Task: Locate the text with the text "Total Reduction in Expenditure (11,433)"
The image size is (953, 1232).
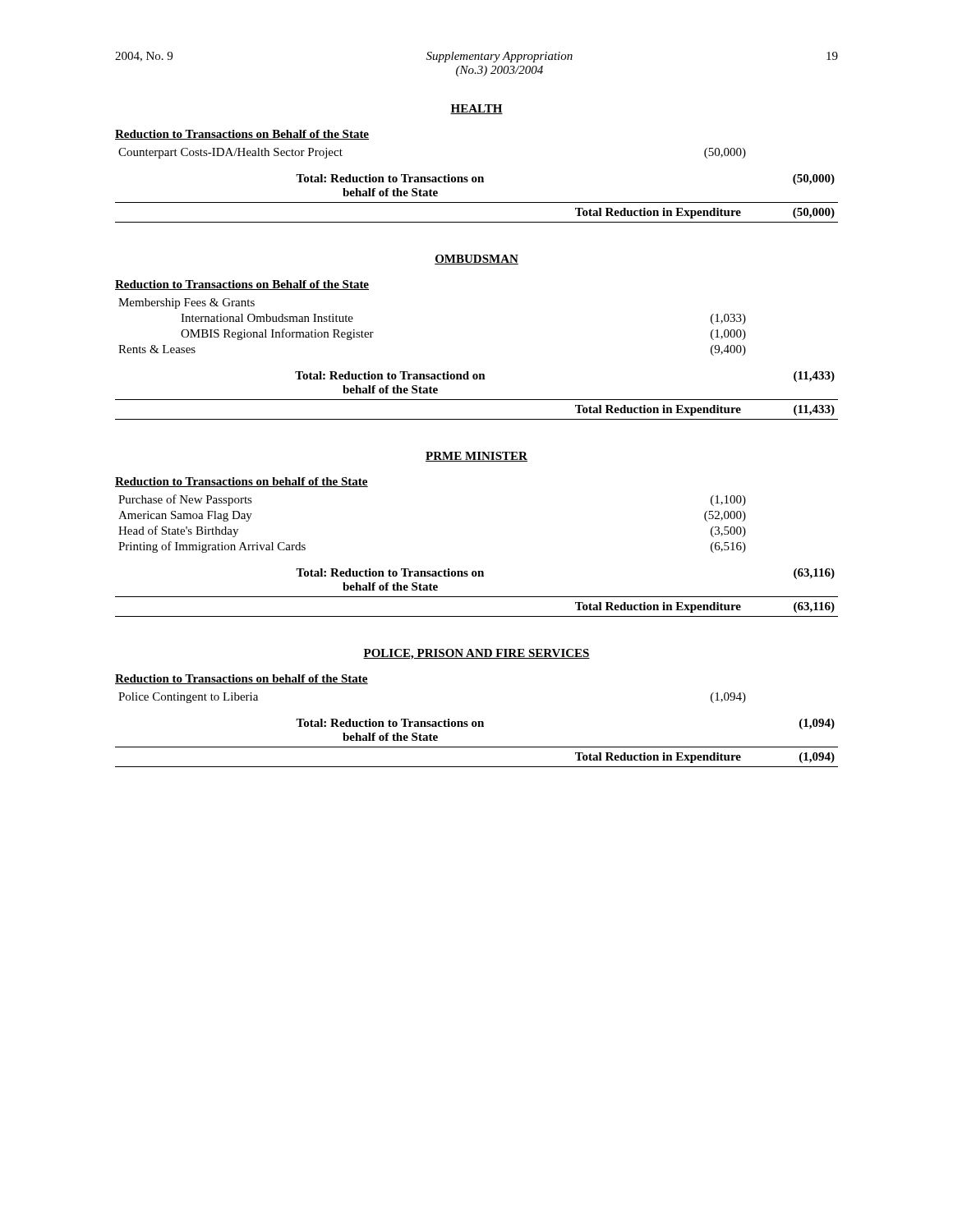Action: point(476,409)
